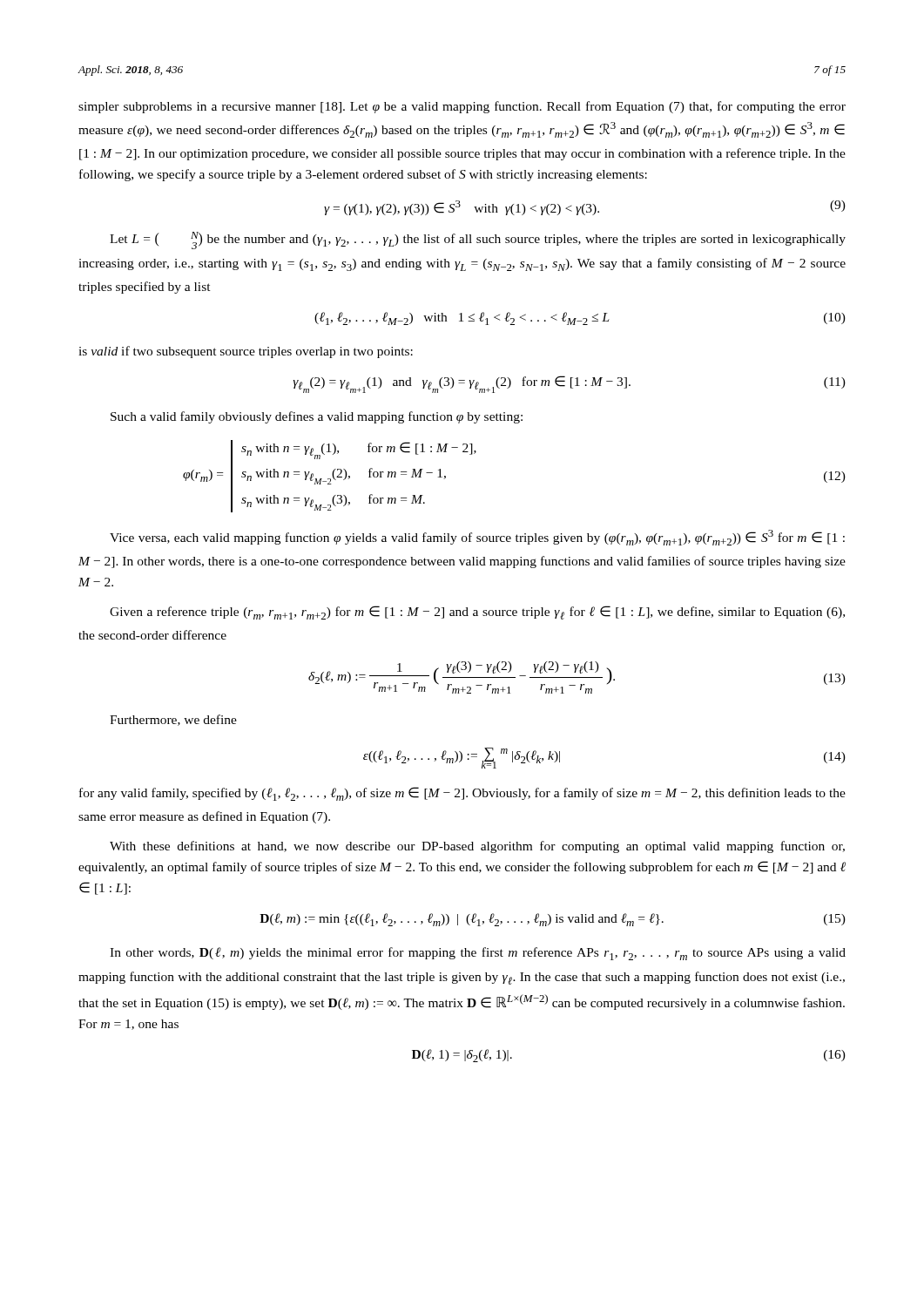This screenshot has width=924, height=1307.
Task: Select the text containing "Furthermore, we define"
Action: [173, 719]
